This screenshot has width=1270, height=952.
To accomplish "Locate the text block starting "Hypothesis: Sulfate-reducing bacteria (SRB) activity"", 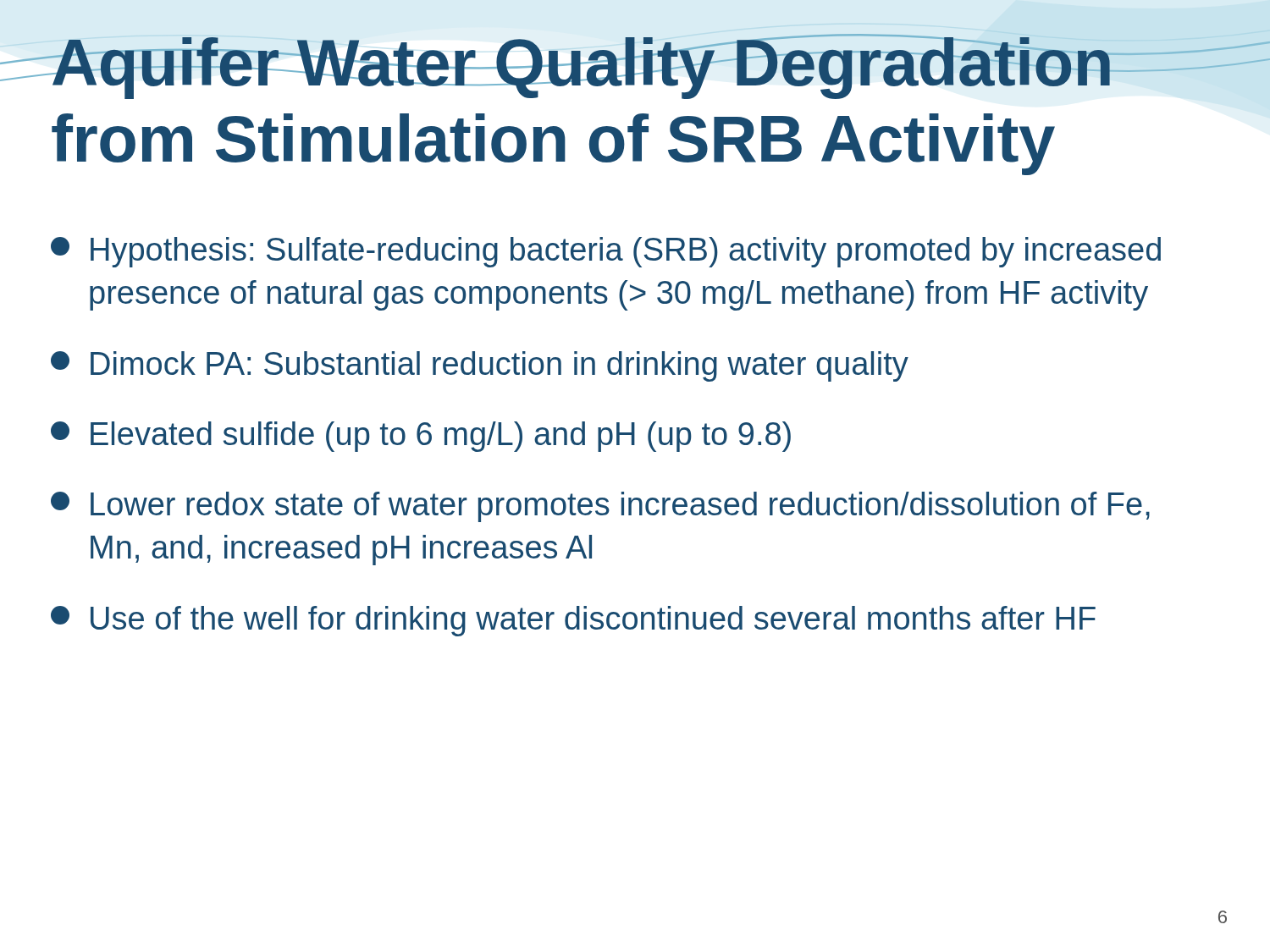I will click(627, 272).
